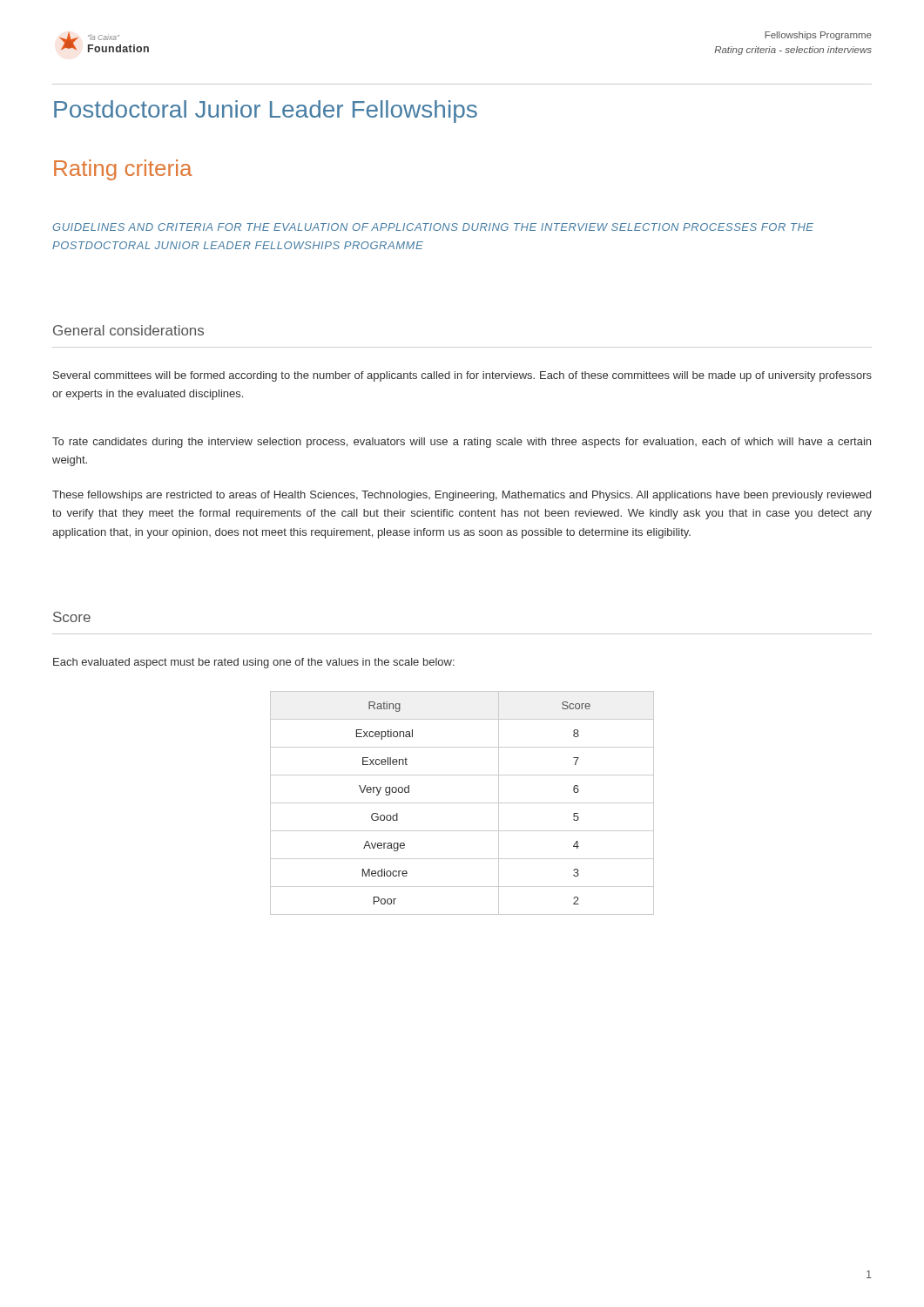This screenshot has height=1307, width=924.
Task: Where is the passage that starts "Several committees will be formed according to"?
Action: coord(462,384)
